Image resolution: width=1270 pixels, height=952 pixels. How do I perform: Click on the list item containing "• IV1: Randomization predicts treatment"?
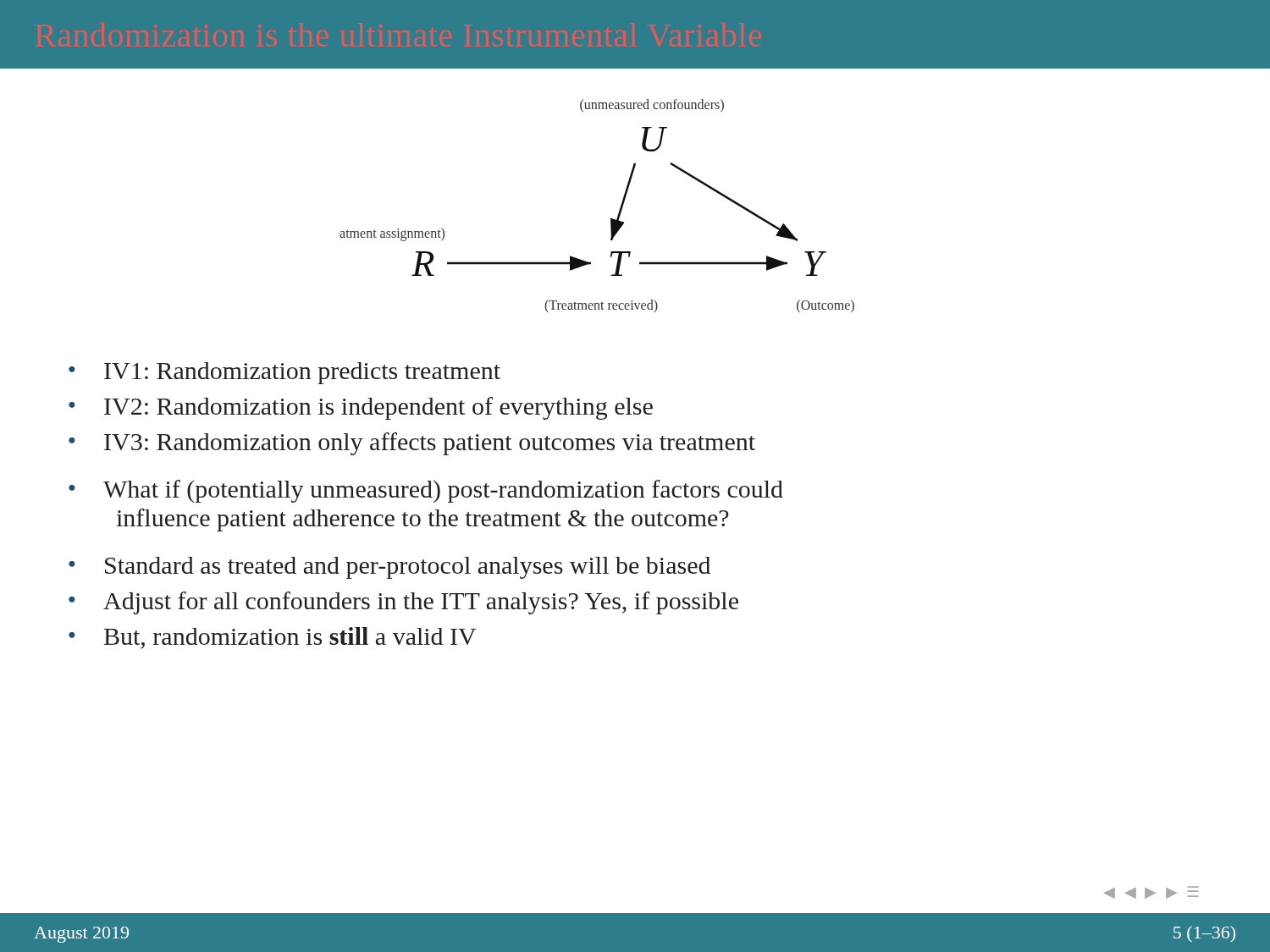284,370
